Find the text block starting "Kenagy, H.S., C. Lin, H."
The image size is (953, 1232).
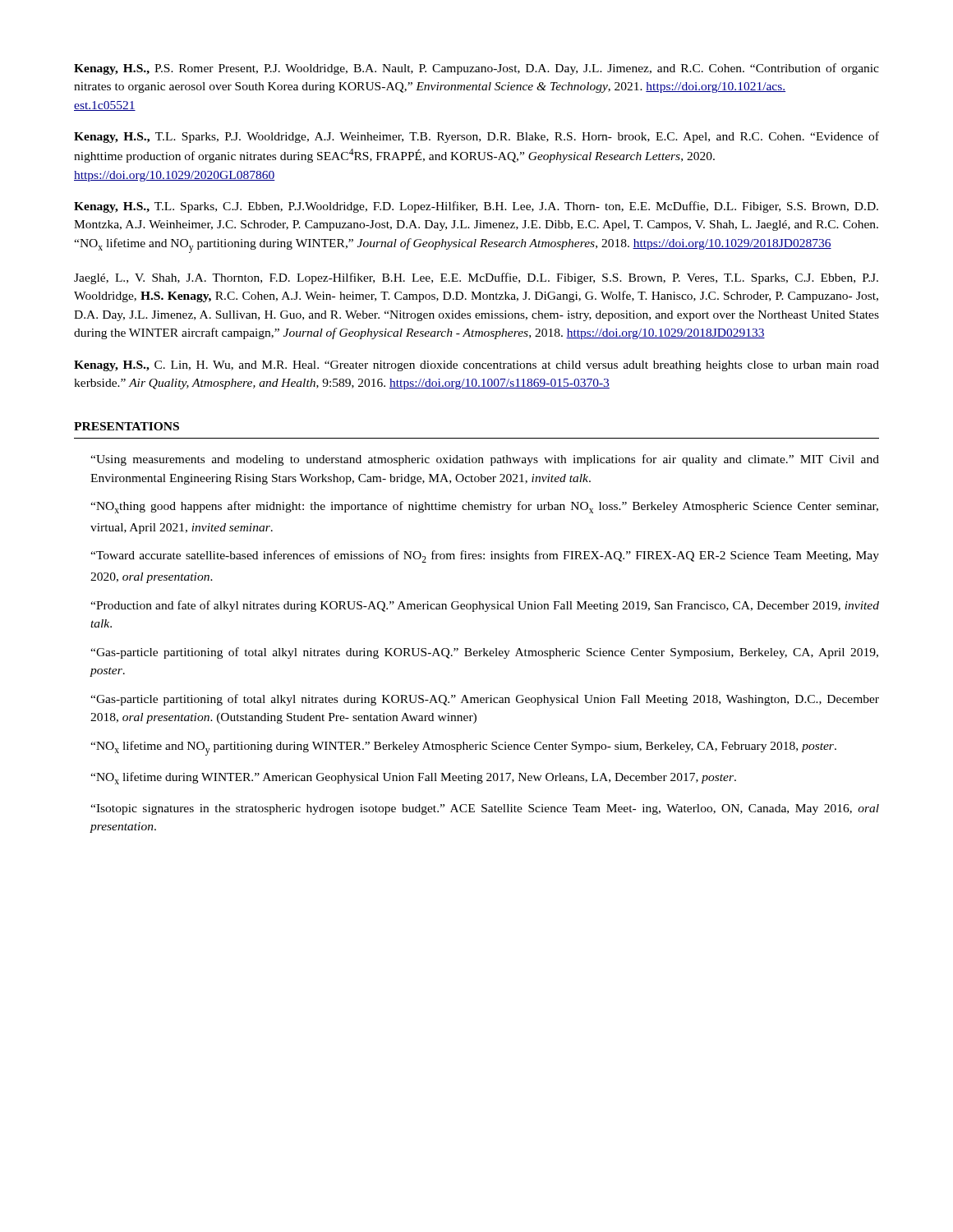pyautogui.click(x=476, y=373)
